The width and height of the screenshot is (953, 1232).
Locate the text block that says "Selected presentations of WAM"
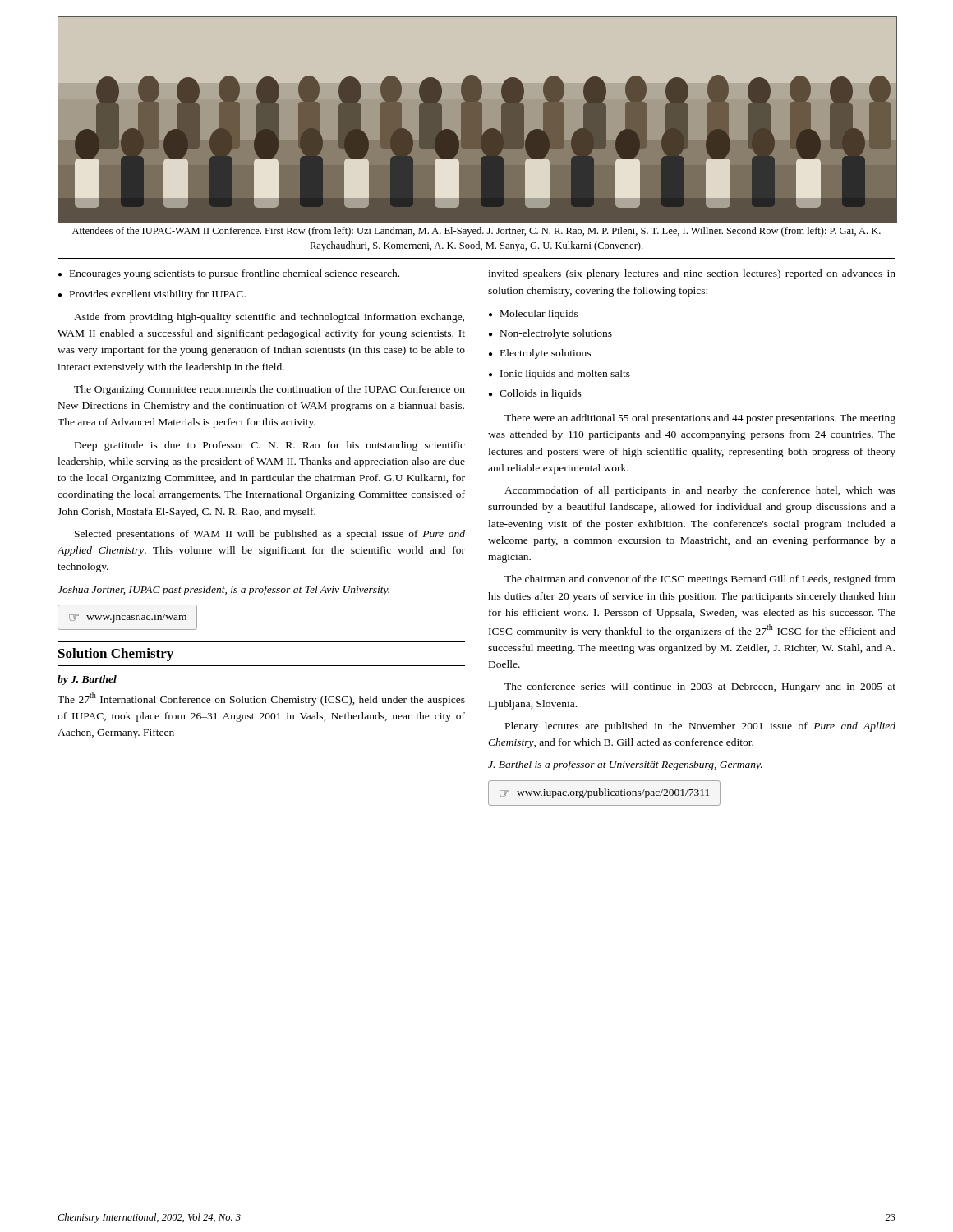coord(261,550)
